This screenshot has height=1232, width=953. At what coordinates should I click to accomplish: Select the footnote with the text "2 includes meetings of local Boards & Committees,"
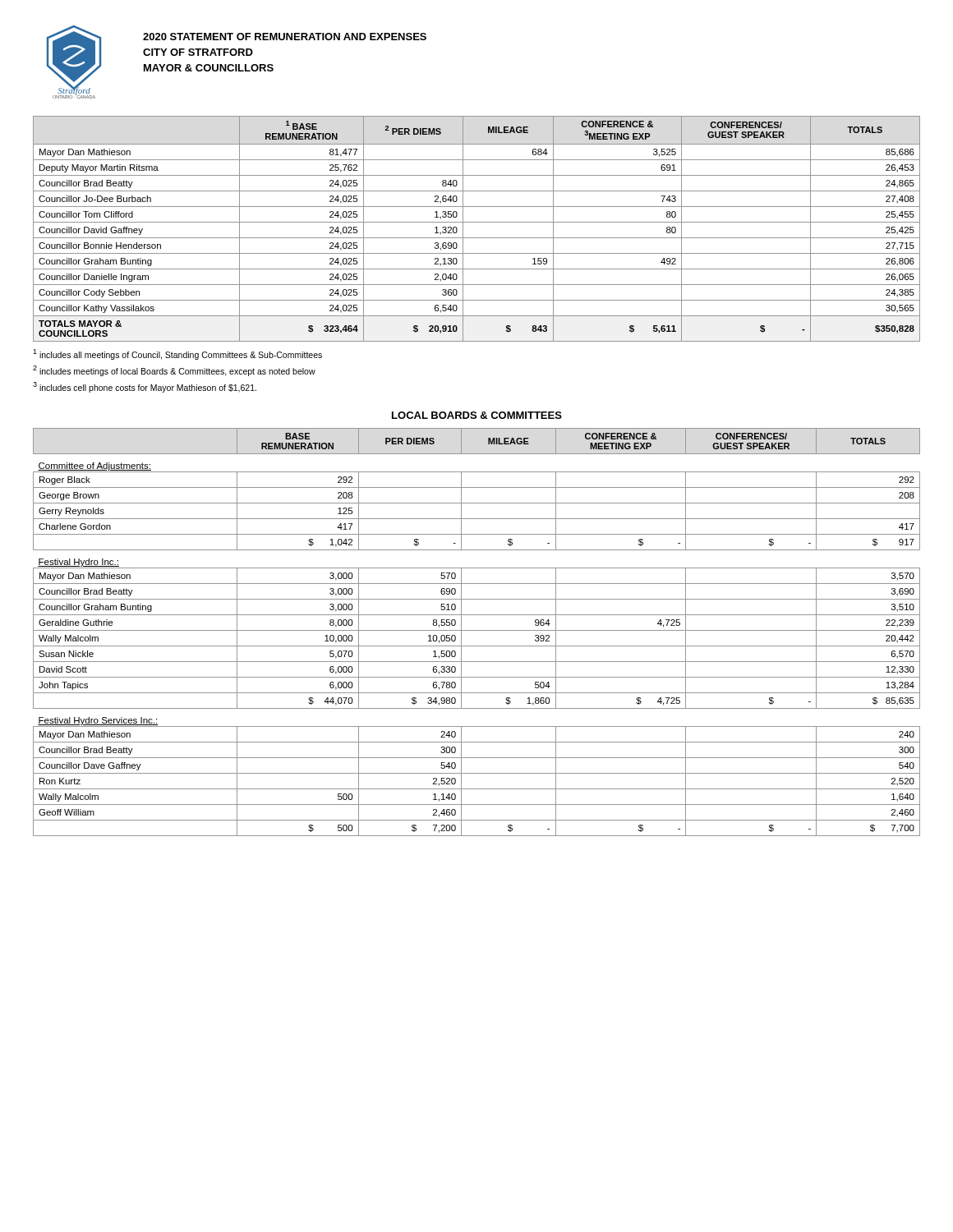pyautogui.click(x=174, y=370)
